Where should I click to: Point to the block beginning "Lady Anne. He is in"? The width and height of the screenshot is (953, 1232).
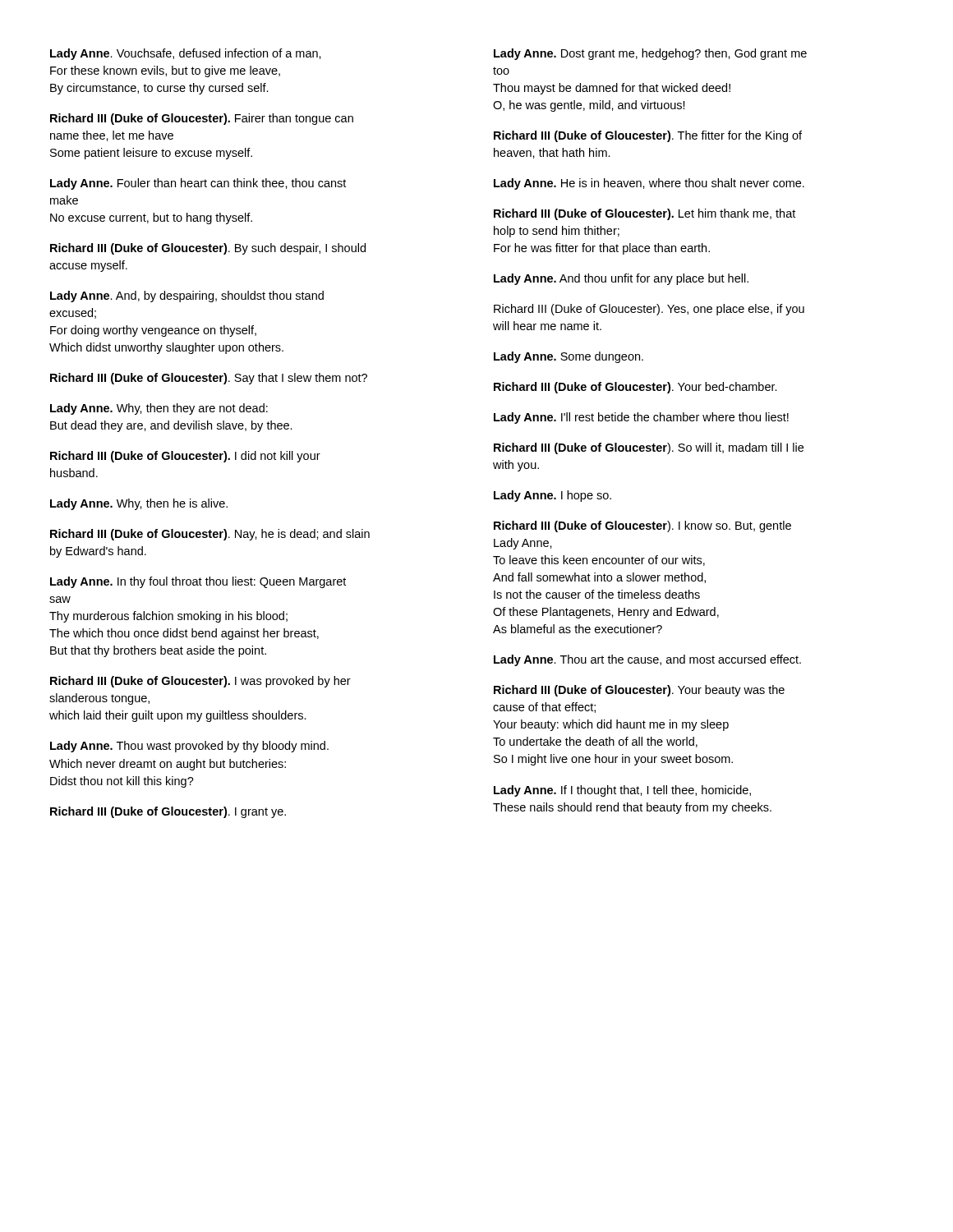(x=698, y=184)
